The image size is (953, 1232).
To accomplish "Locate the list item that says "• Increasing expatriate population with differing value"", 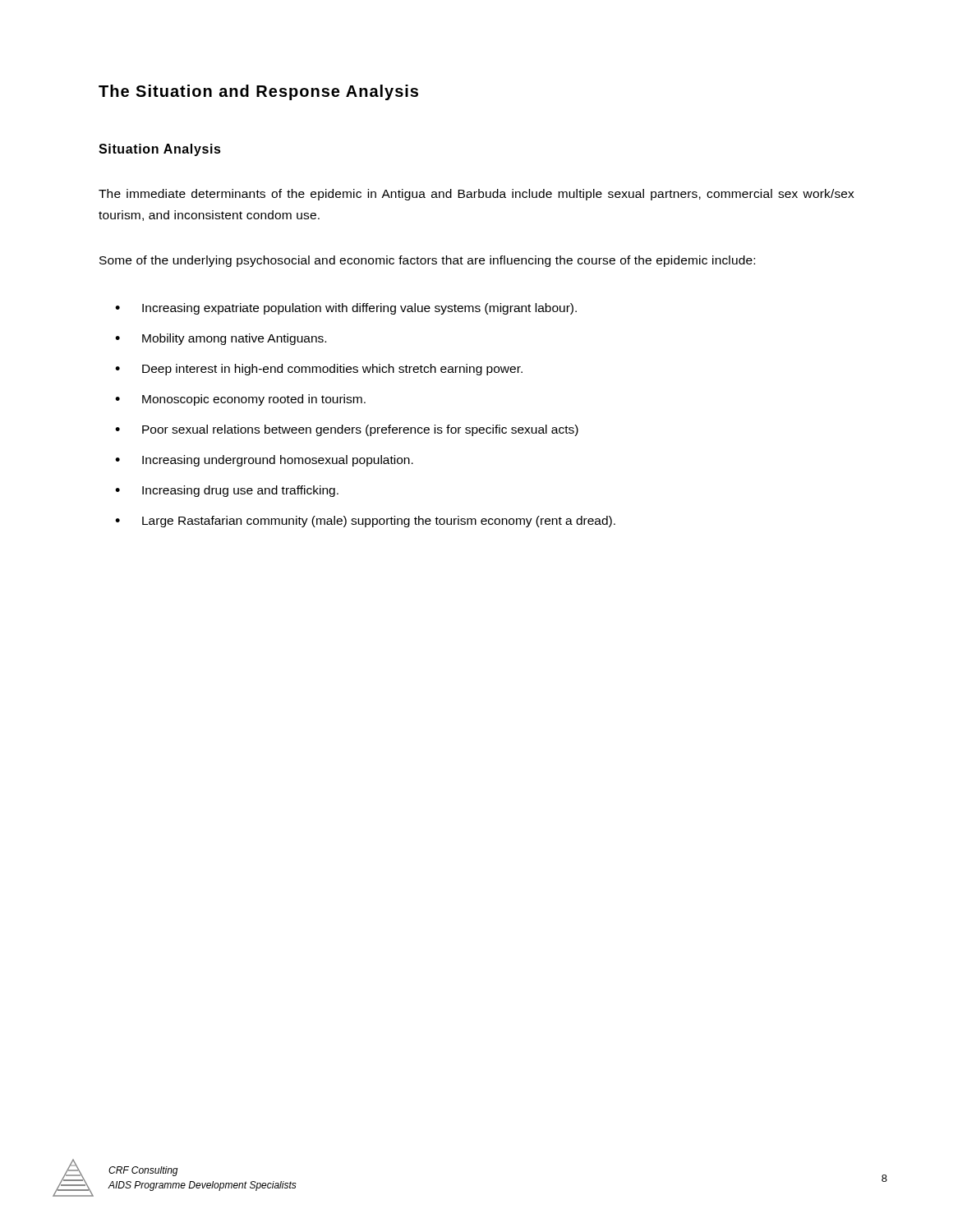I will pos(485,308).
